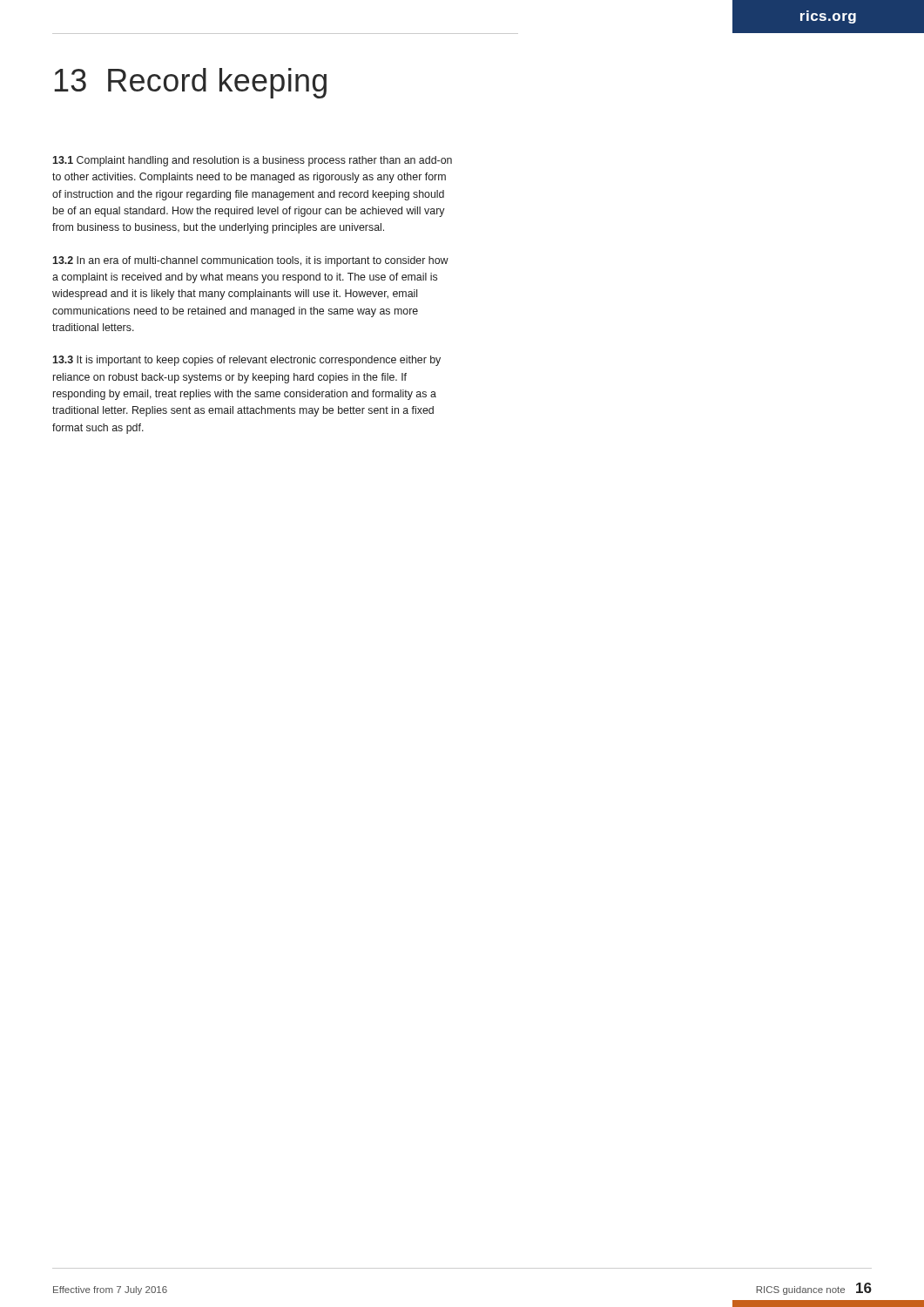Point to the passage starting "2 In an era of"
This screenshot has width=924, height=1307.
click(x=250, y=294)
